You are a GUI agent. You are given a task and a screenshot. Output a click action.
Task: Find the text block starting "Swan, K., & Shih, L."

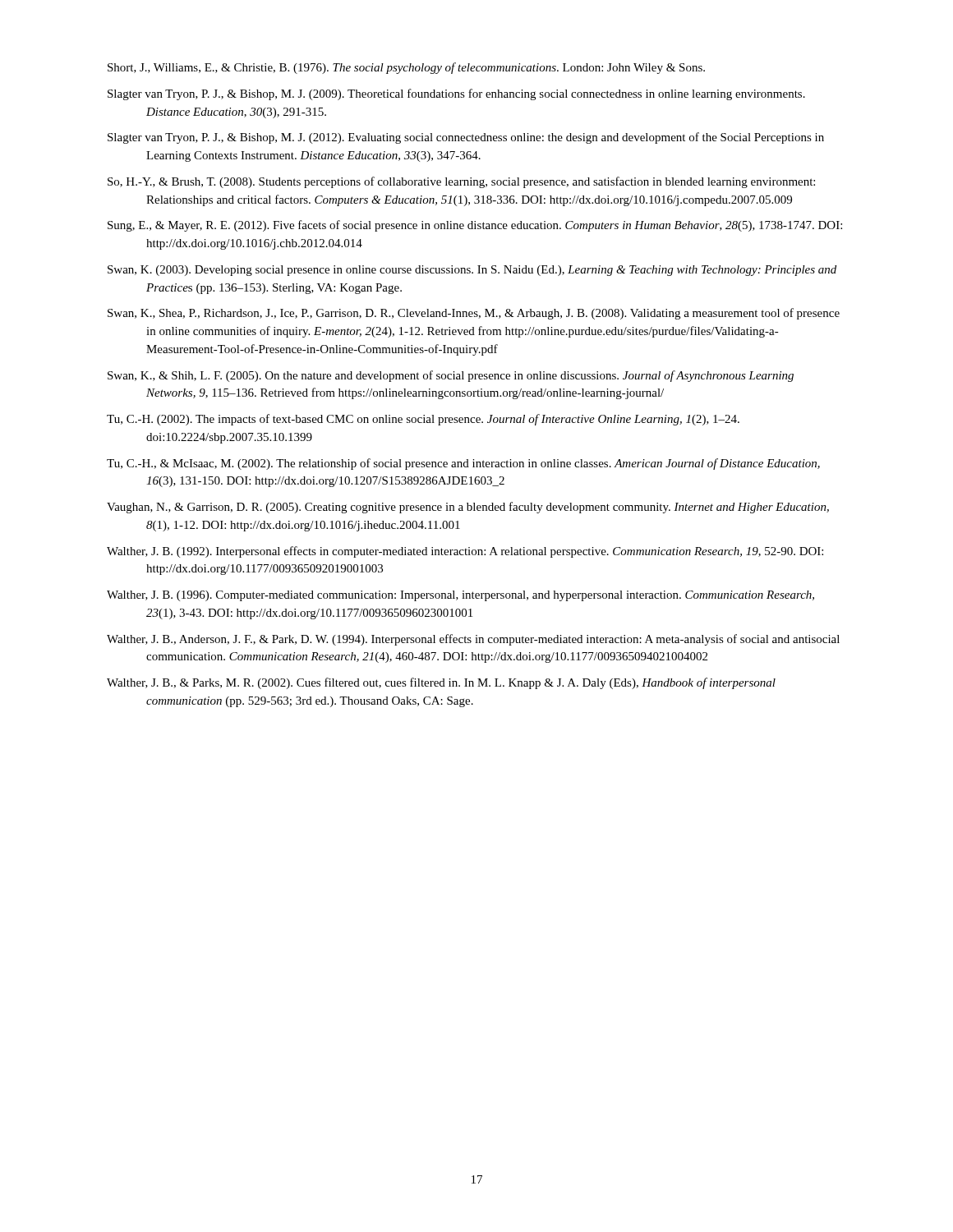(450, 384)
